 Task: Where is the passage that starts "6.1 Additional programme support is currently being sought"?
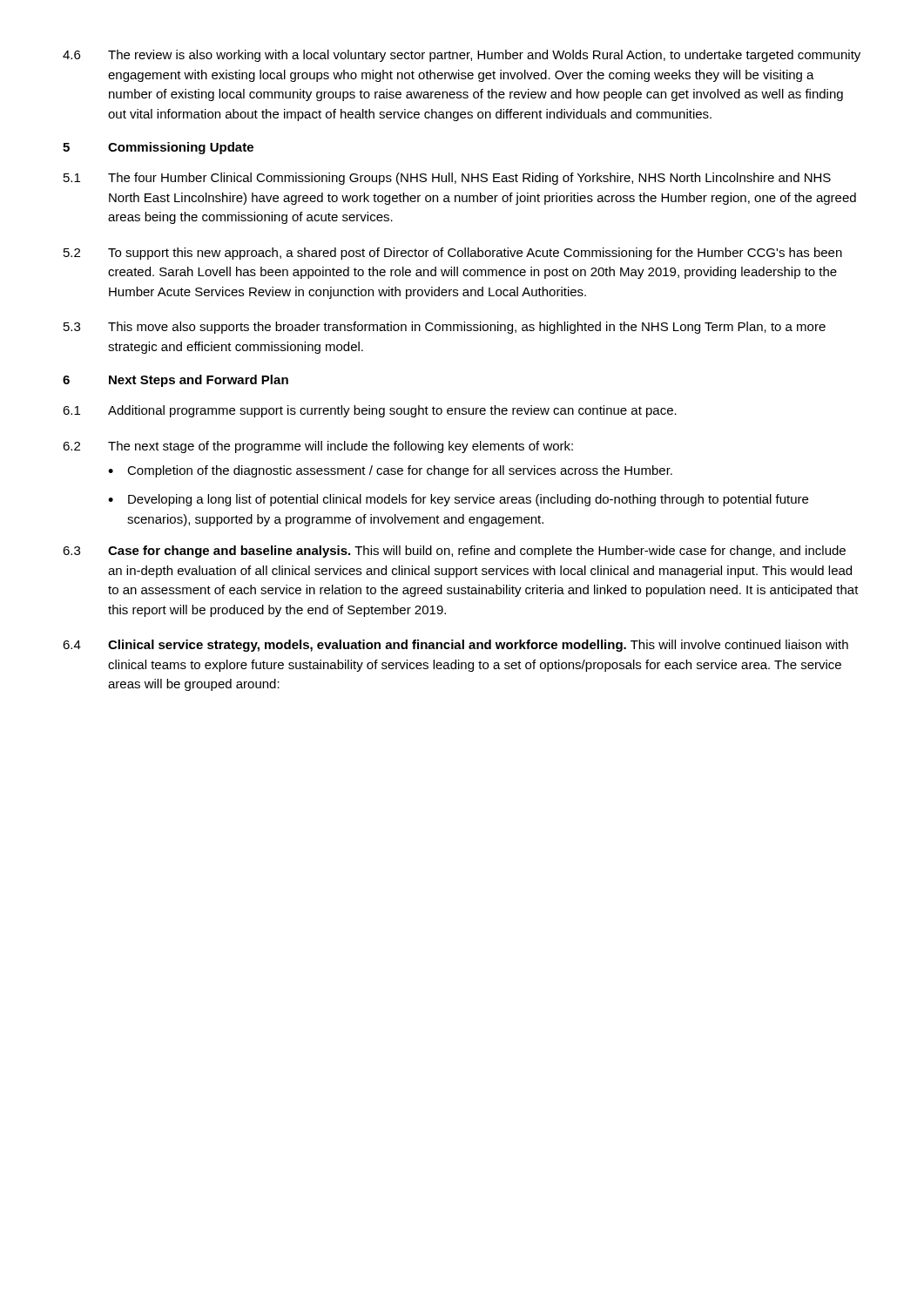462,411
